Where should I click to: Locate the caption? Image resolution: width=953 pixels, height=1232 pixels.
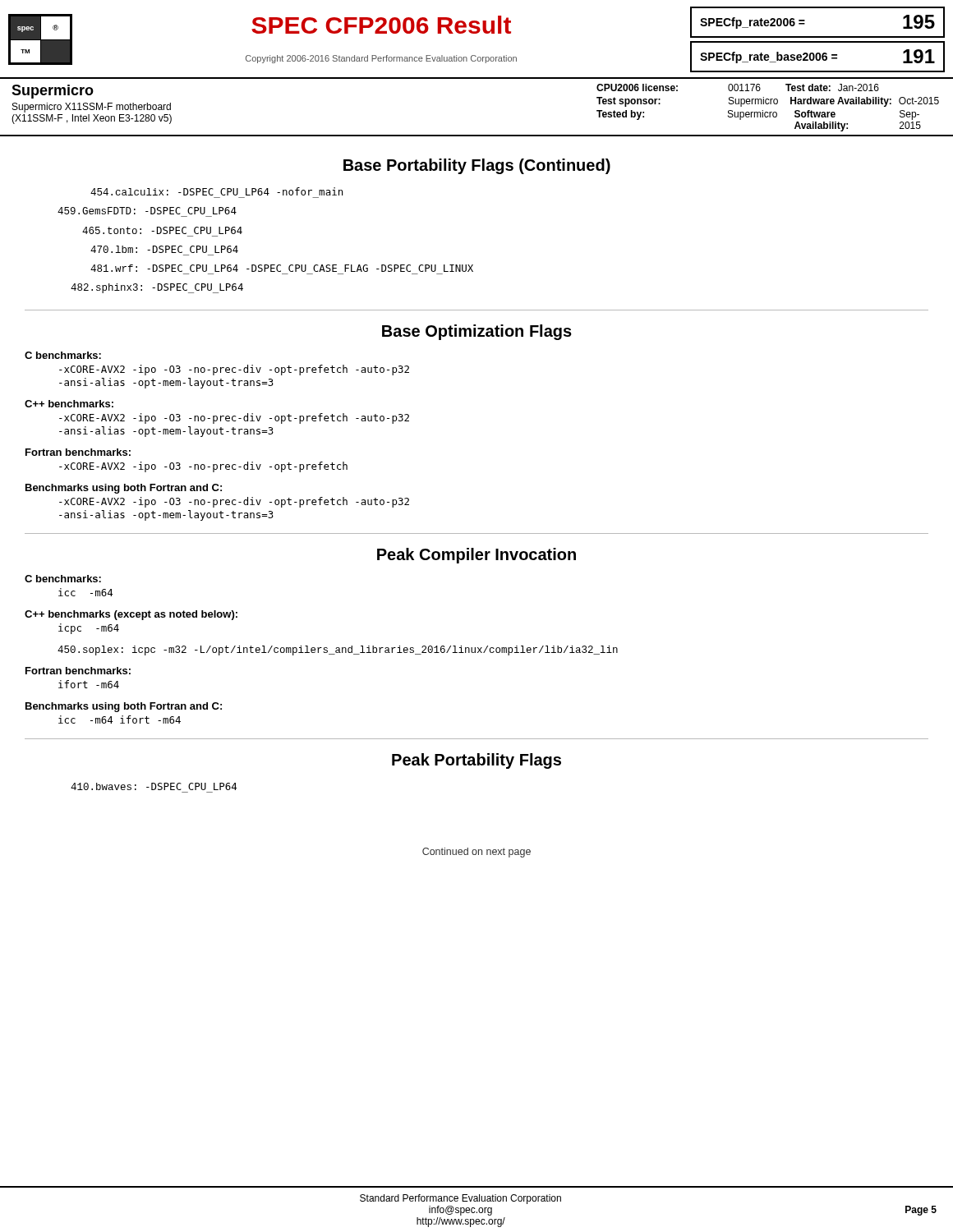tap(476, 851)
